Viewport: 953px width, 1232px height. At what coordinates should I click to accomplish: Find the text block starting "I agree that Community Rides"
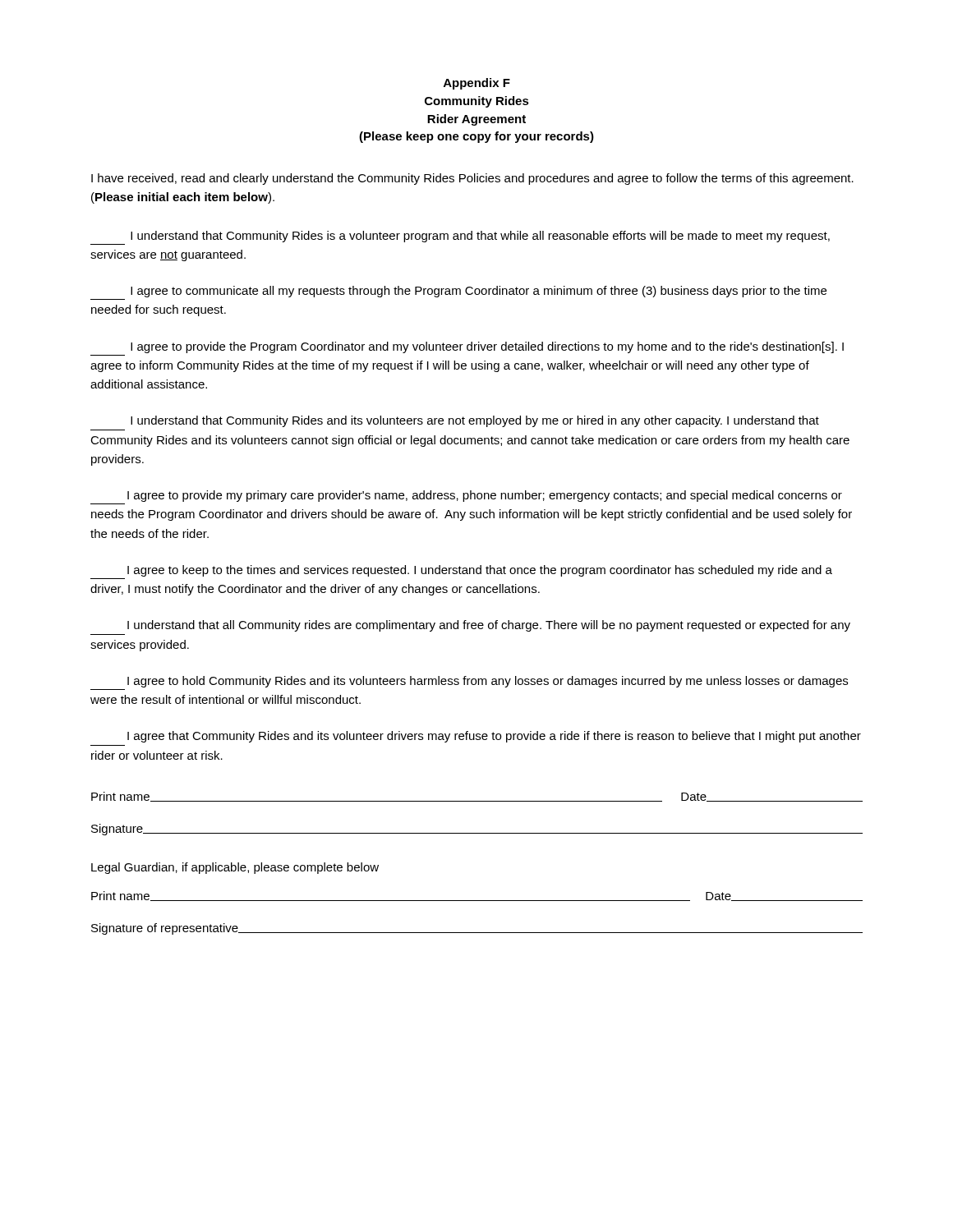[x=476, y=744]
